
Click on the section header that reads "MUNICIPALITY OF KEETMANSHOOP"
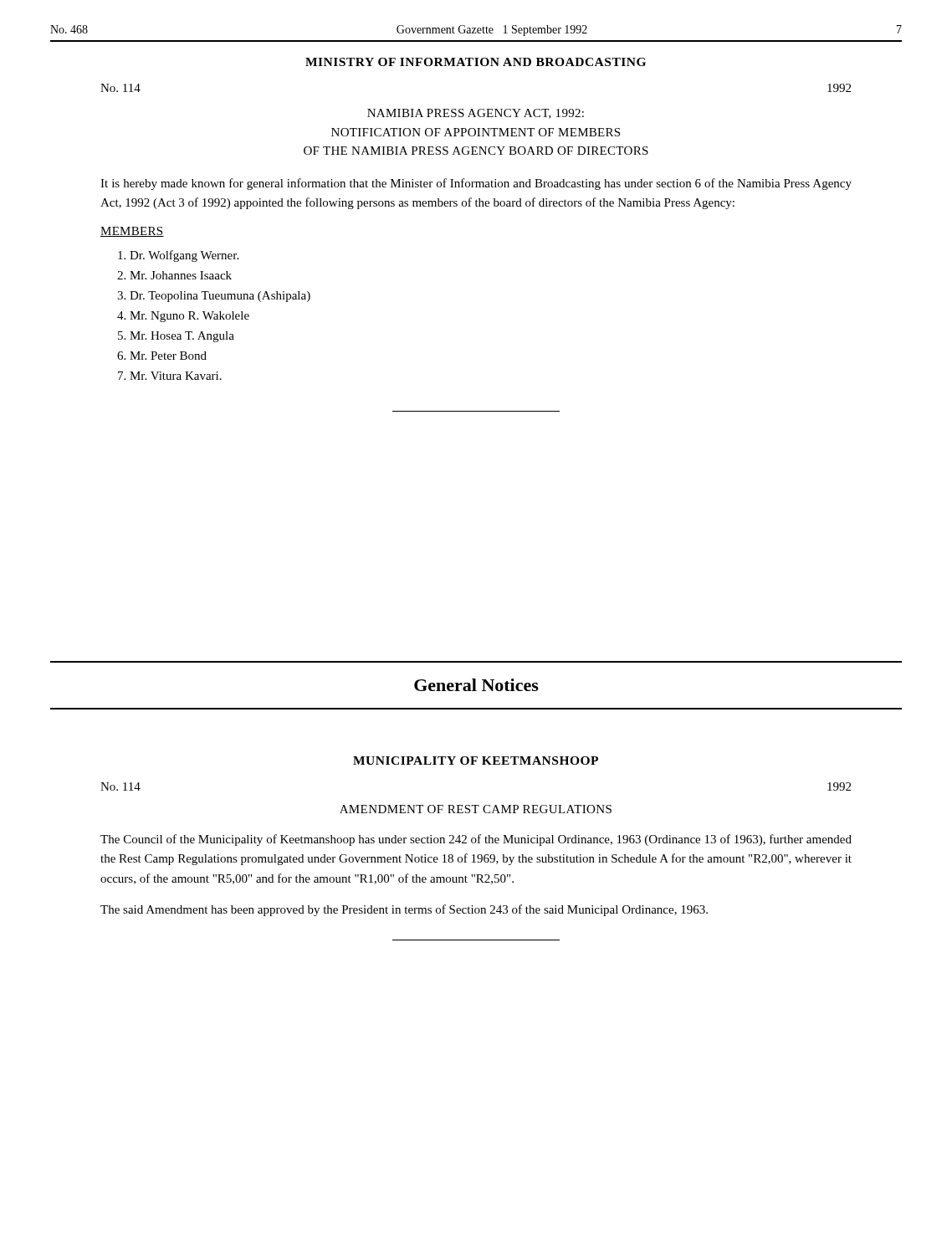(476, 760)
